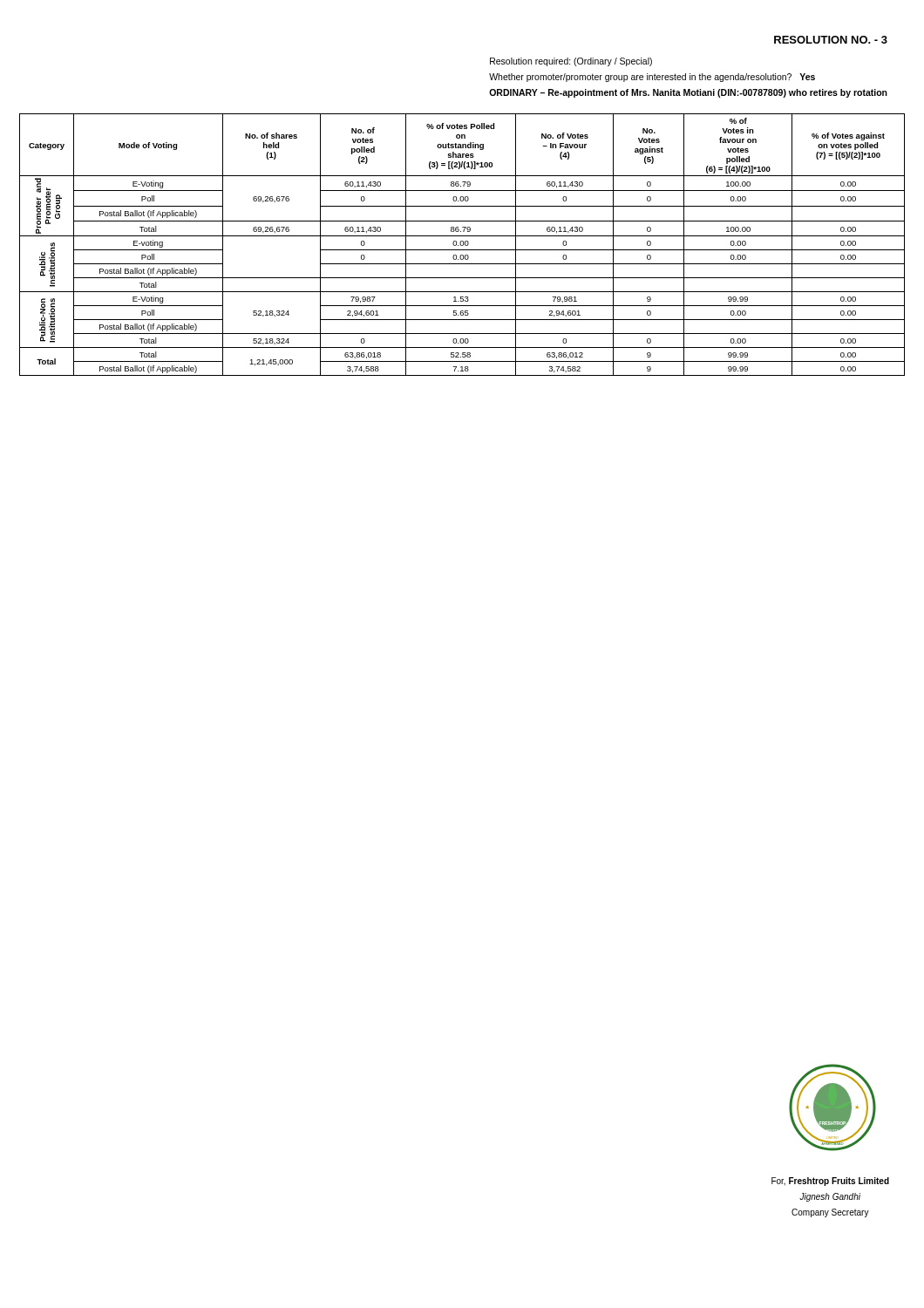Click on the region starting "For, Freshtrop Fruits Limited Jignesh"
Image resolution: width=924 pixels, height=1308 pixels.
(x=830, y=1197)
